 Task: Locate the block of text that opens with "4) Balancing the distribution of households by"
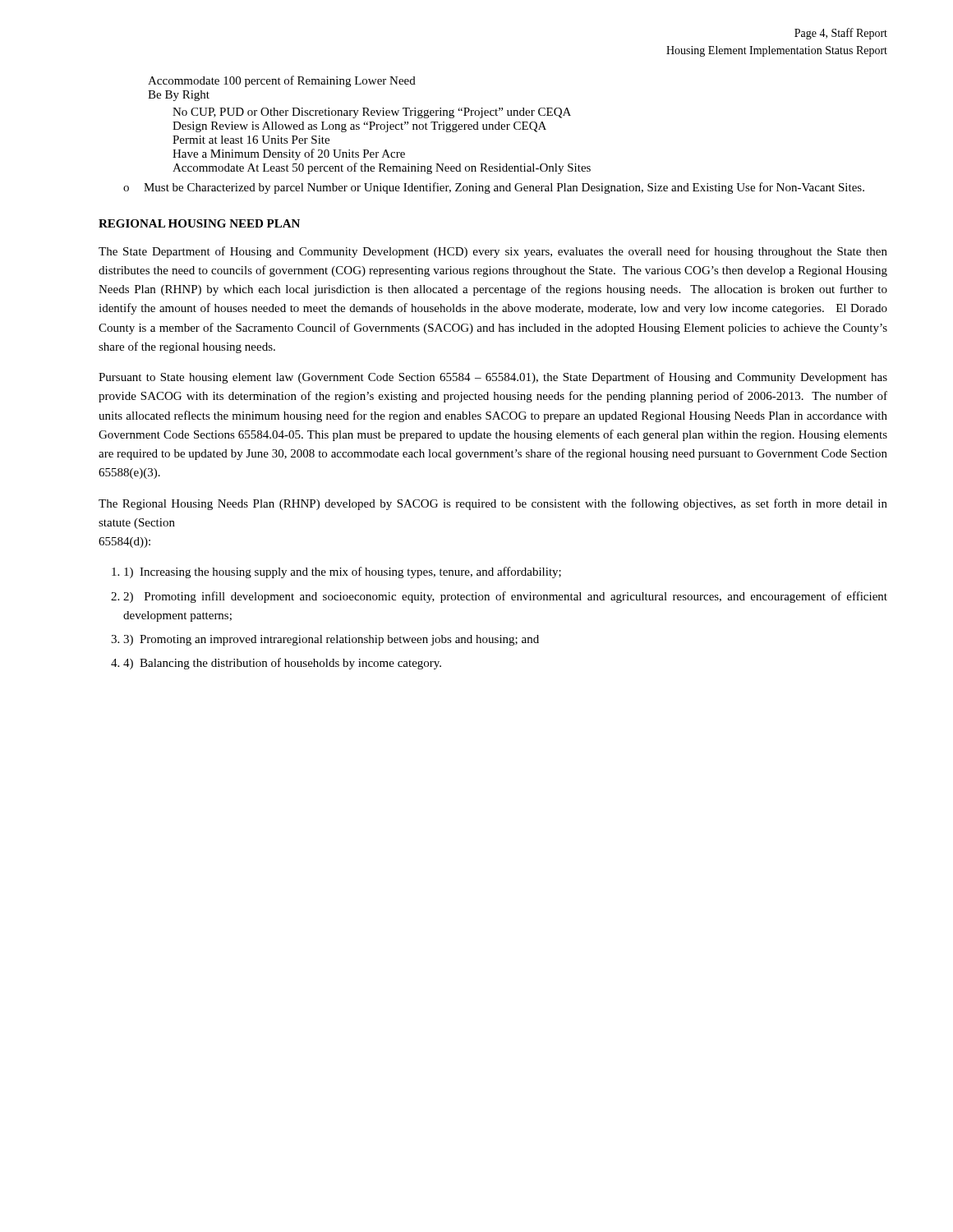tap(282, 664)
